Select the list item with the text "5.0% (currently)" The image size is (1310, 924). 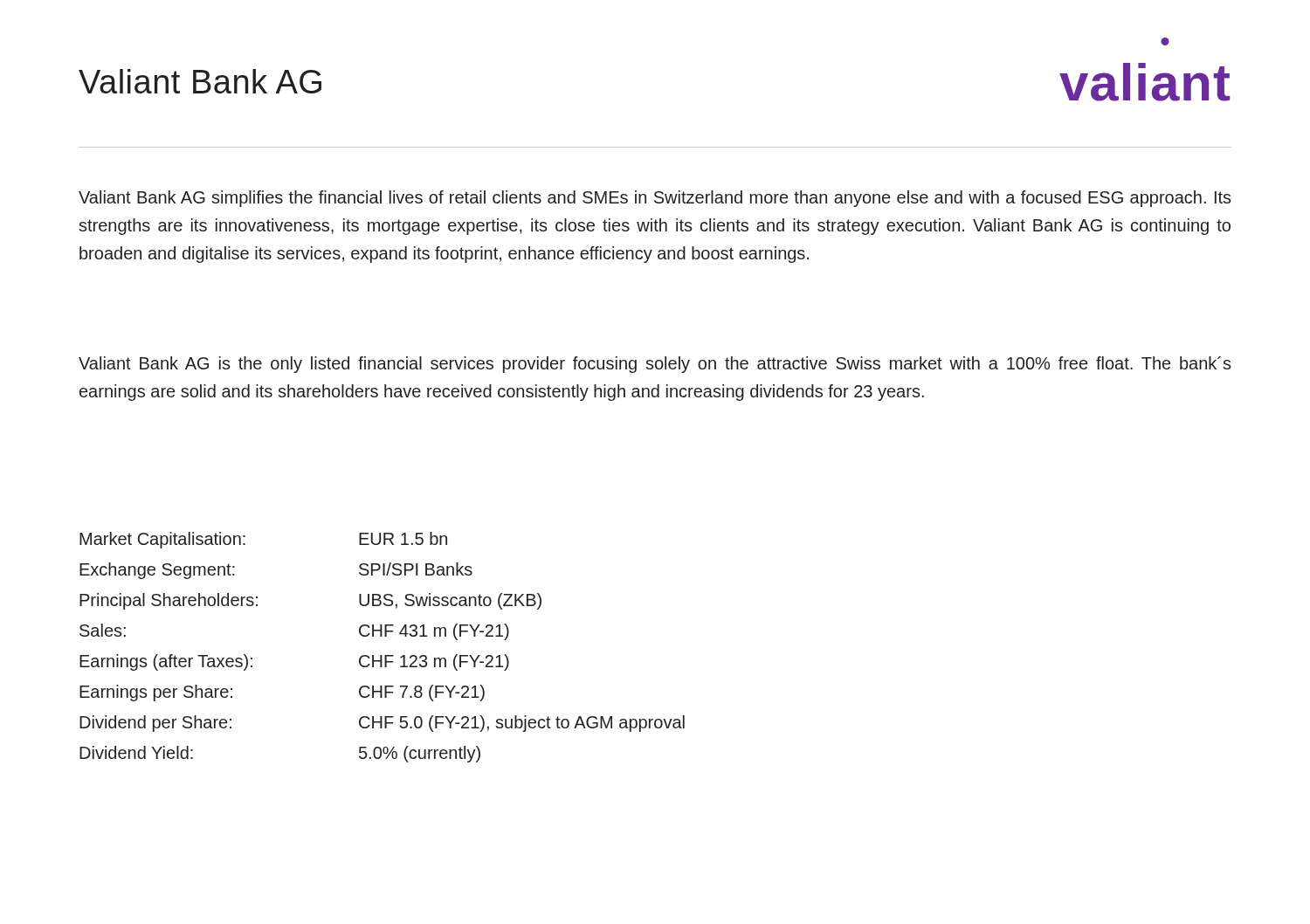420,753
